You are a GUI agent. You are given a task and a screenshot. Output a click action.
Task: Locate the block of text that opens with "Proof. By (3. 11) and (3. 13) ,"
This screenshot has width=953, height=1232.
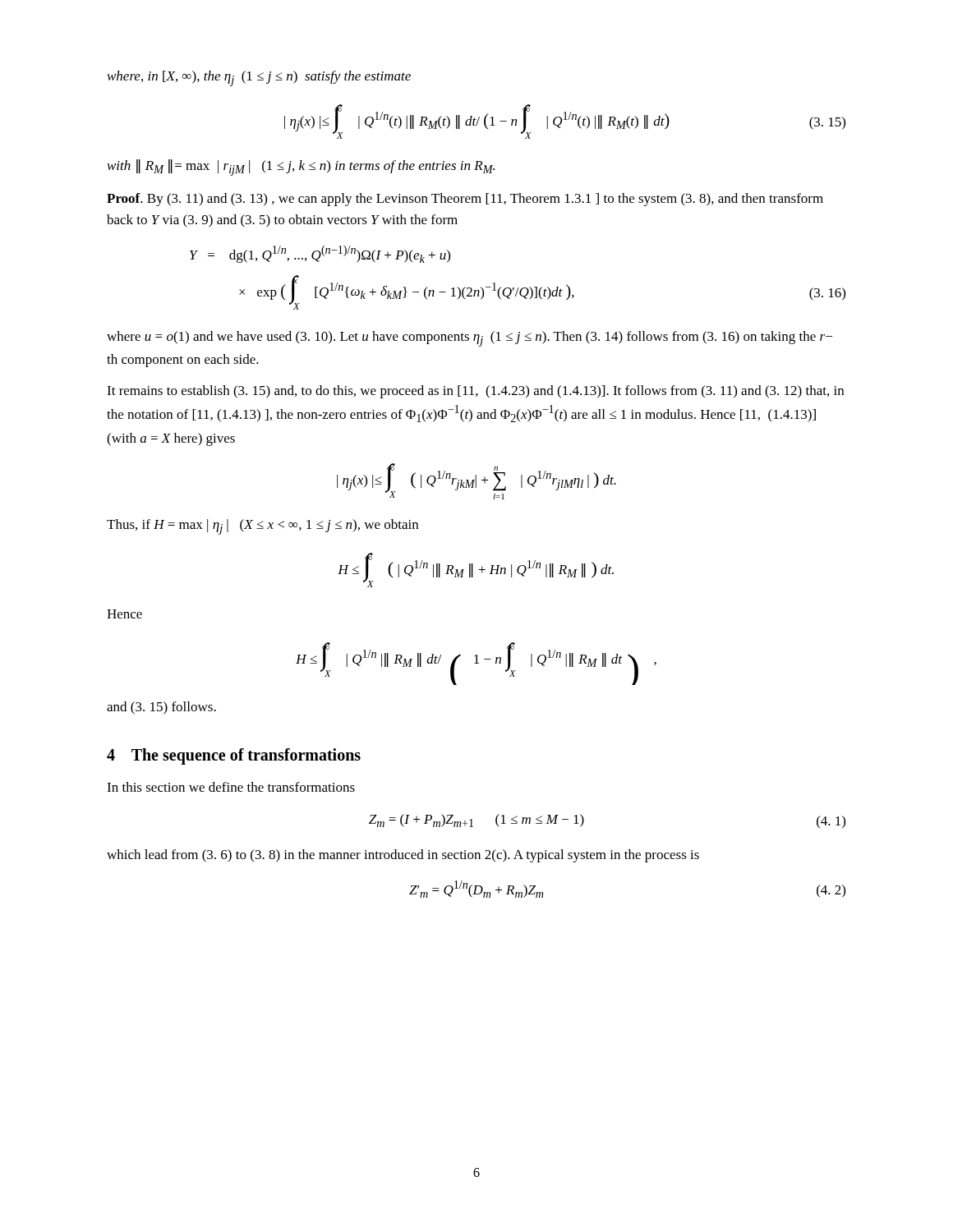click(465, 209)
